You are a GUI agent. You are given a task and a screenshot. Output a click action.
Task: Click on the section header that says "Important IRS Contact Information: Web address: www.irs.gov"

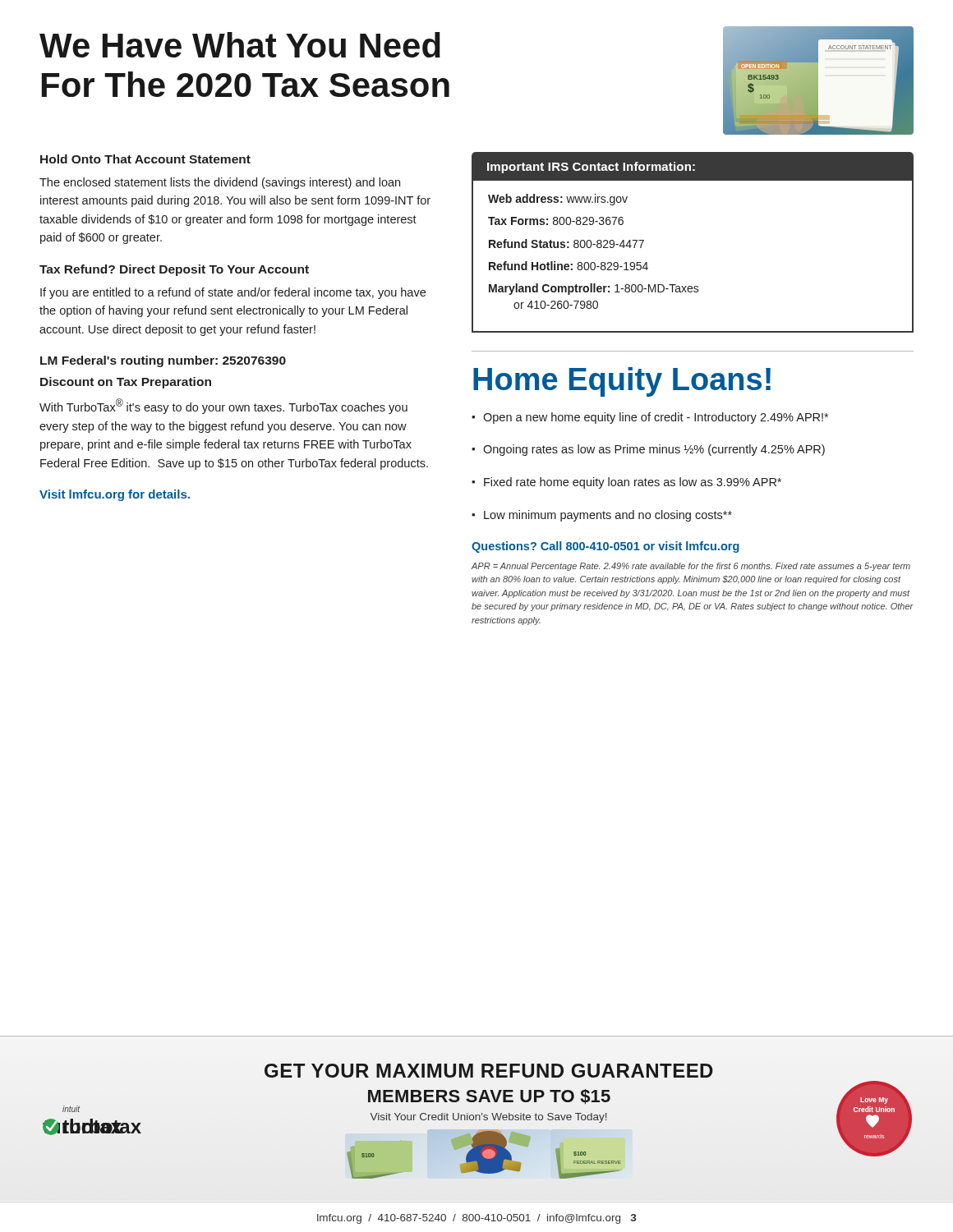tap(693, 242)
